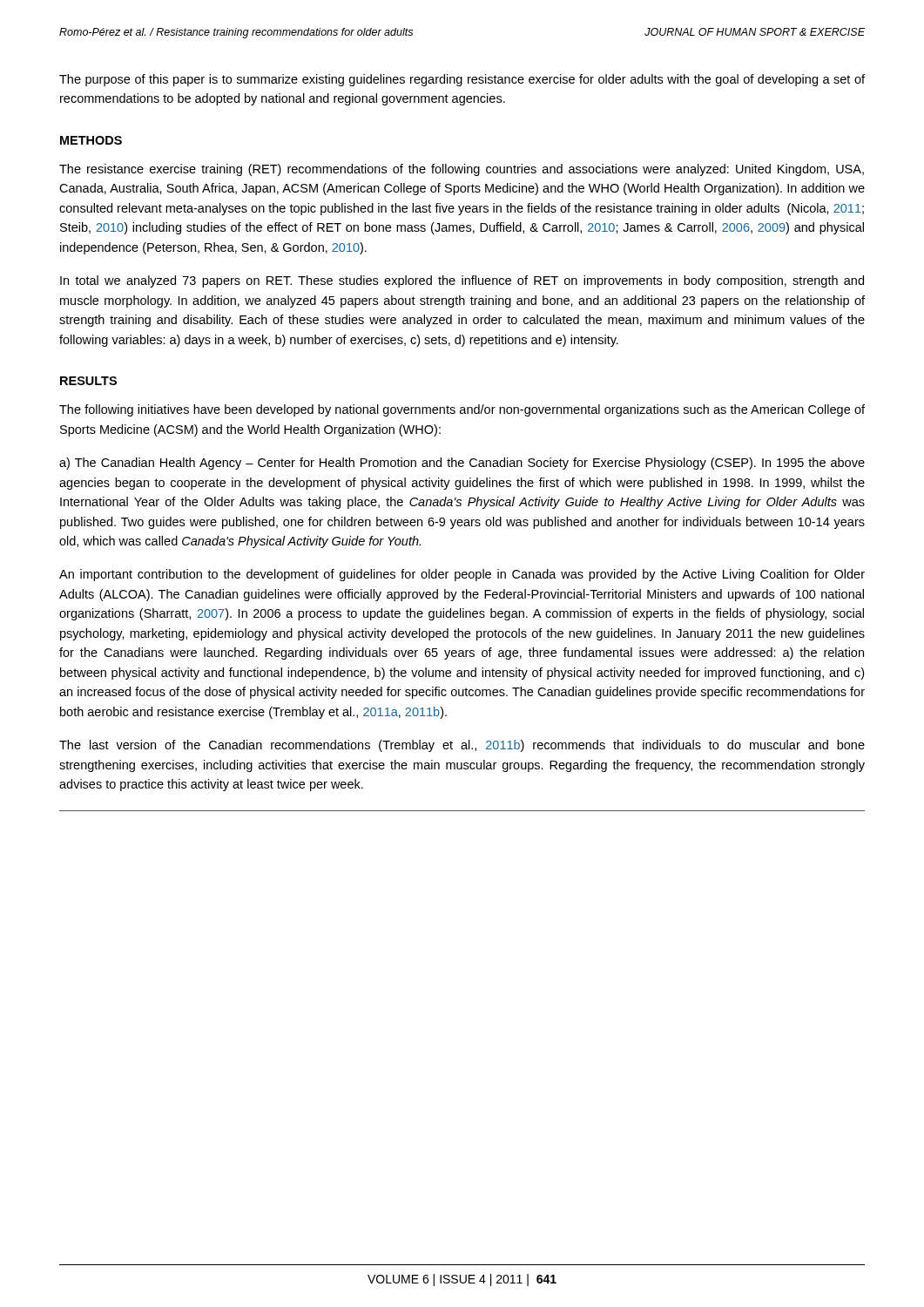Screen dimensions: 1307x924
Task: Locate the element starting "The purpose of this paper is"
Action: click(462, 89)
